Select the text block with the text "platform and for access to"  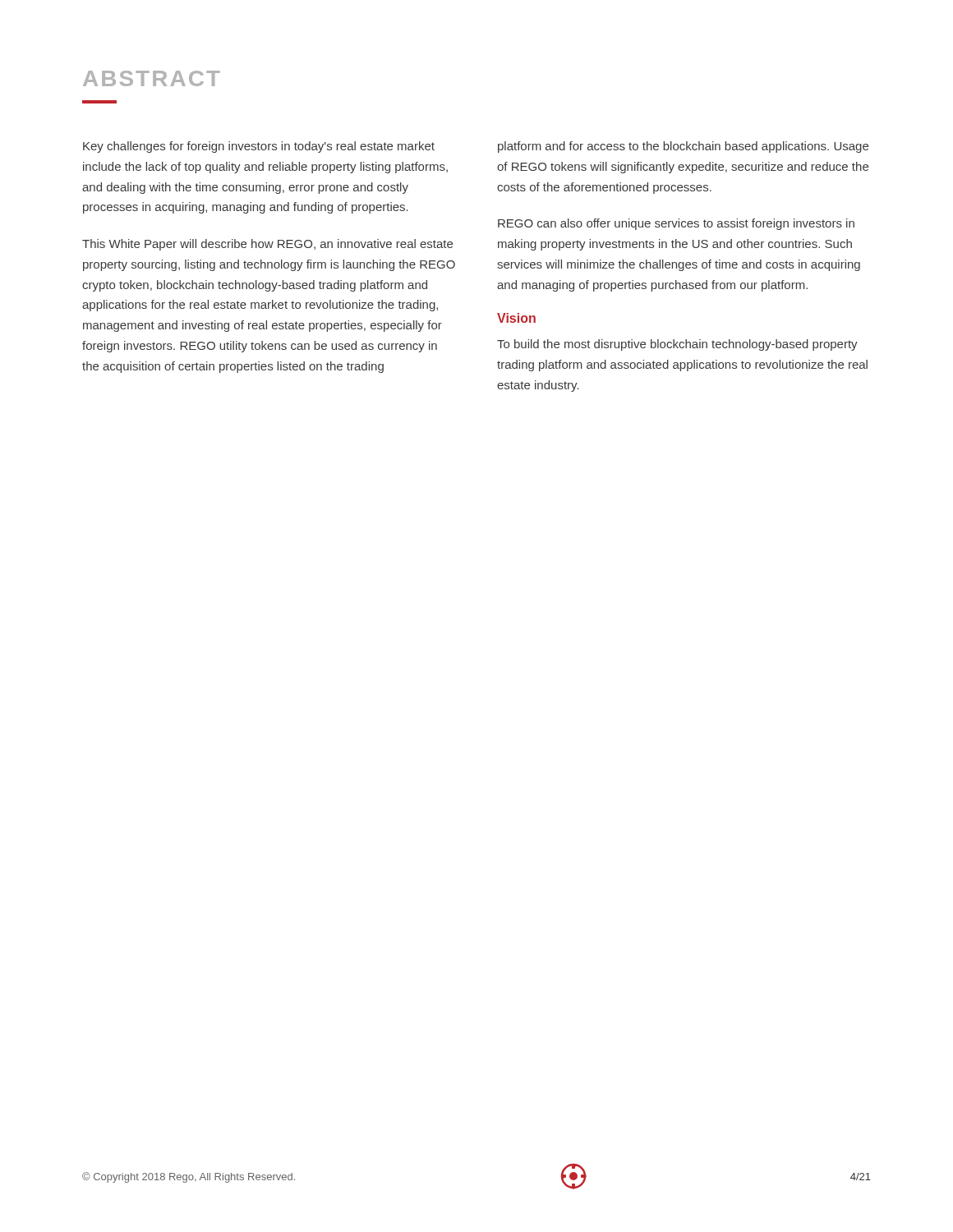click(x=683, y=166)
